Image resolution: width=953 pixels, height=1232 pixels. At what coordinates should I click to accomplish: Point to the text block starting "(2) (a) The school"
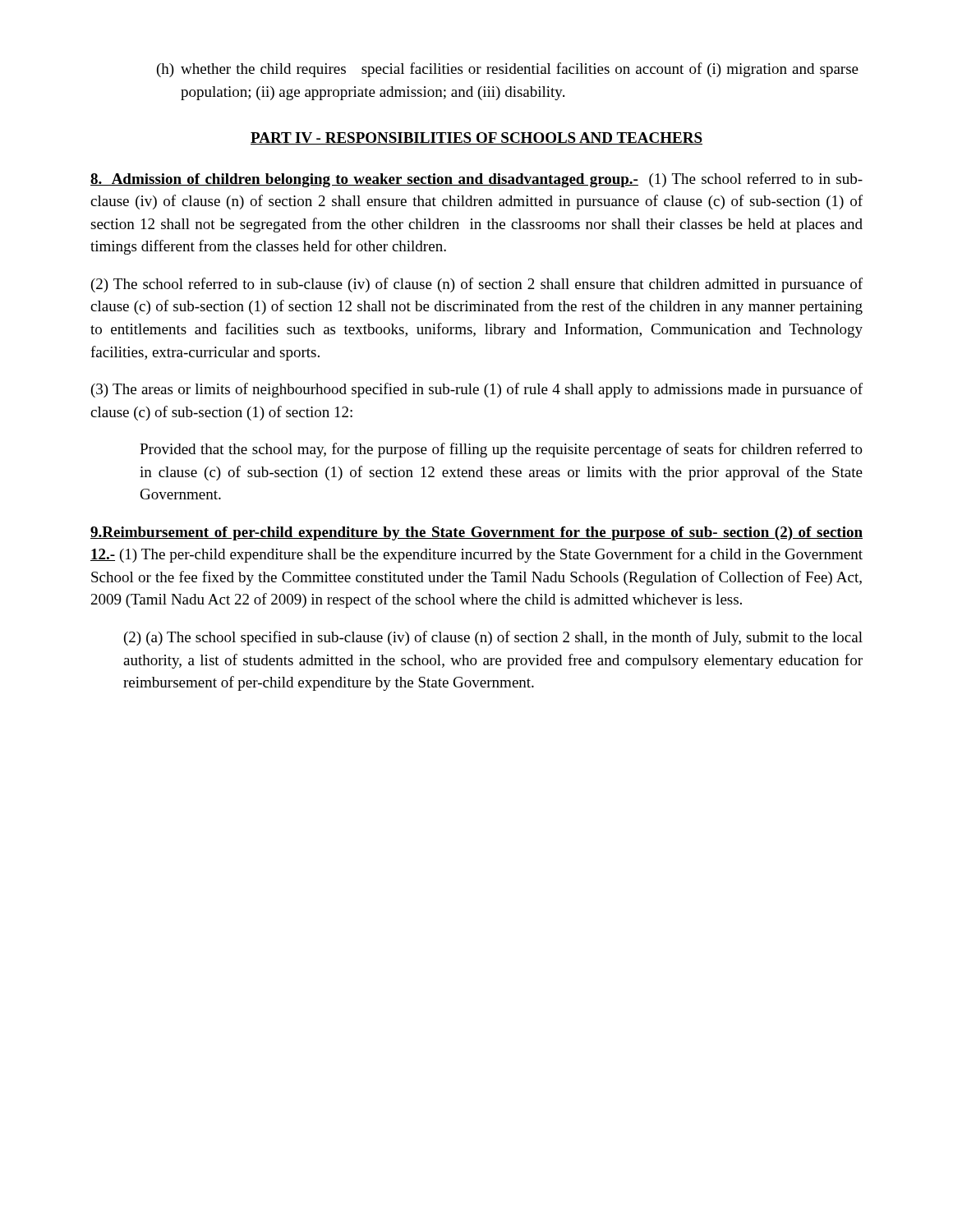[493, 660]
